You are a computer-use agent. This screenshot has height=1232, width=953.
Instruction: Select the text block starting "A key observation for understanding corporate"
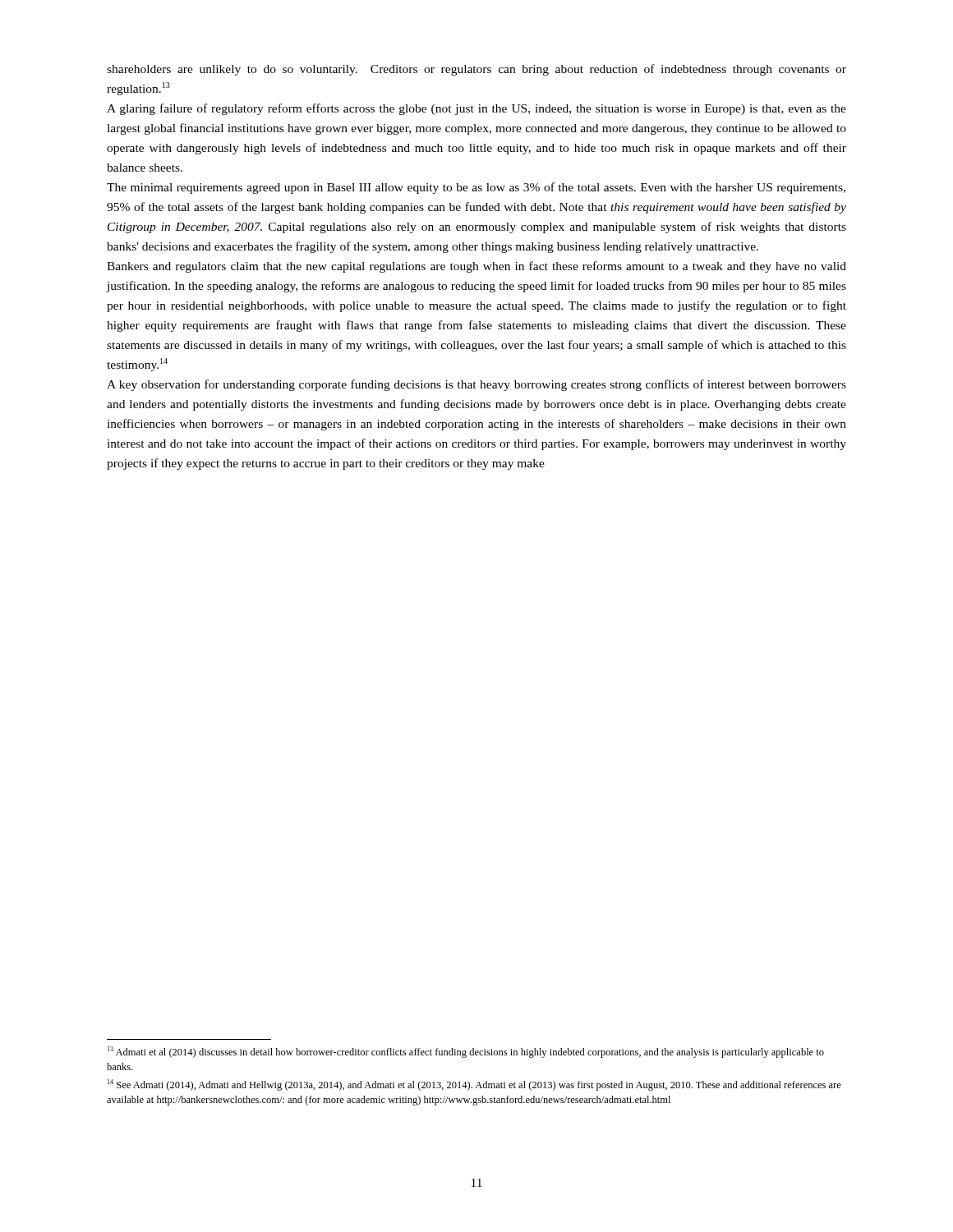click(476, 424)
